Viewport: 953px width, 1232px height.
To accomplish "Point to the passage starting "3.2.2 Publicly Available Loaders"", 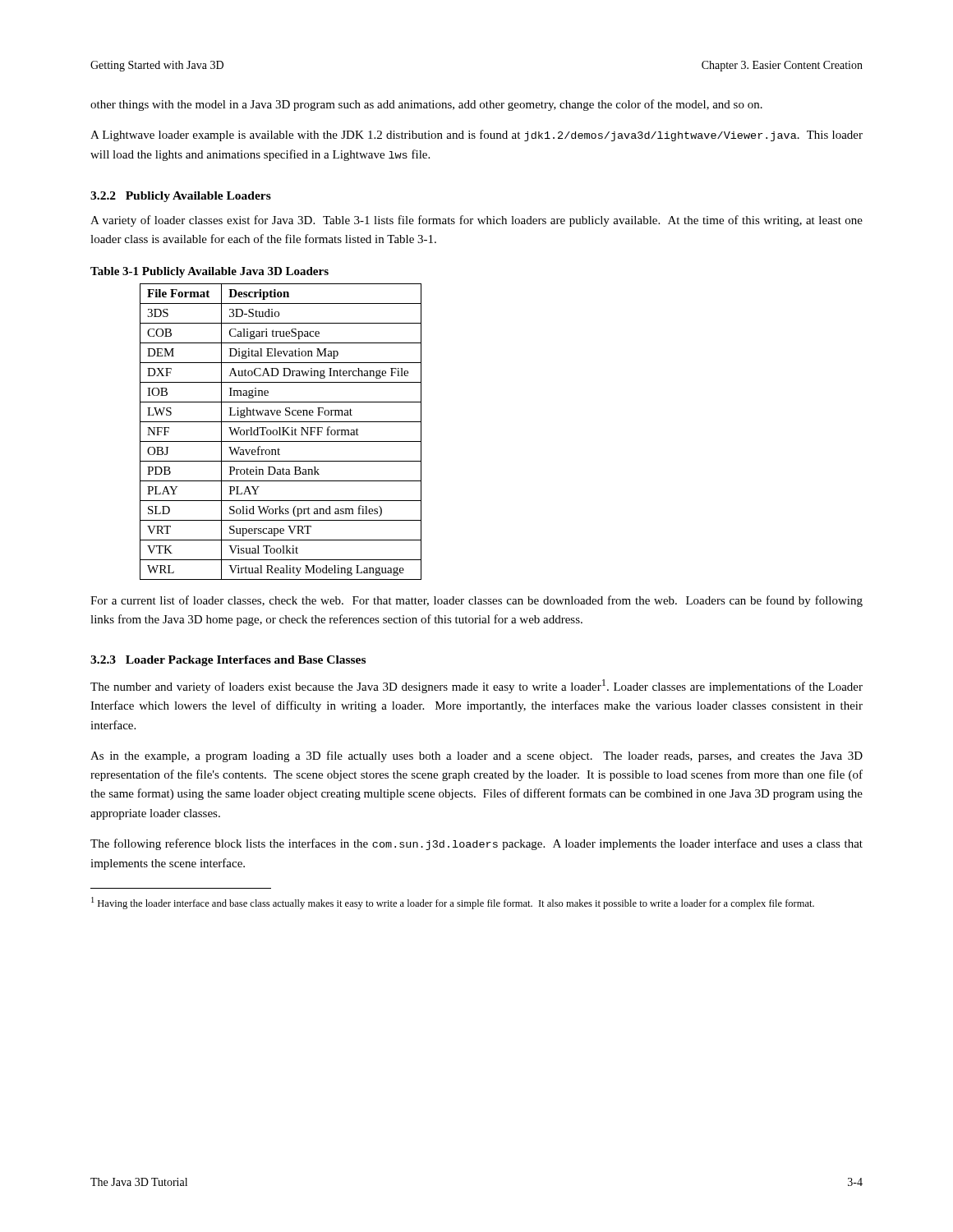I will pyautogui.click(x=181, y=195).
